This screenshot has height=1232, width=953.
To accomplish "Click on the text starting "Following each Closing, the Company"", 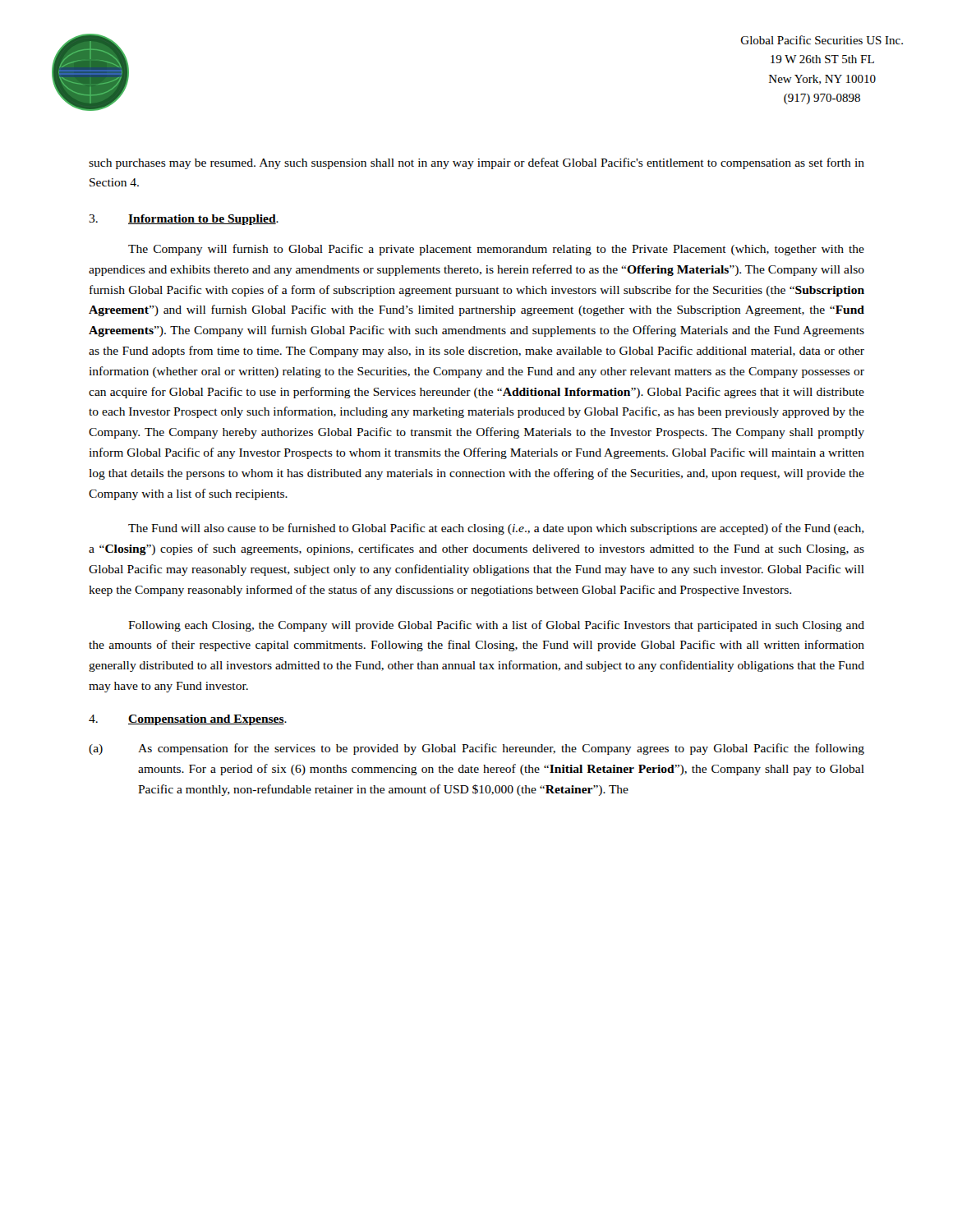I will point(476,656).
